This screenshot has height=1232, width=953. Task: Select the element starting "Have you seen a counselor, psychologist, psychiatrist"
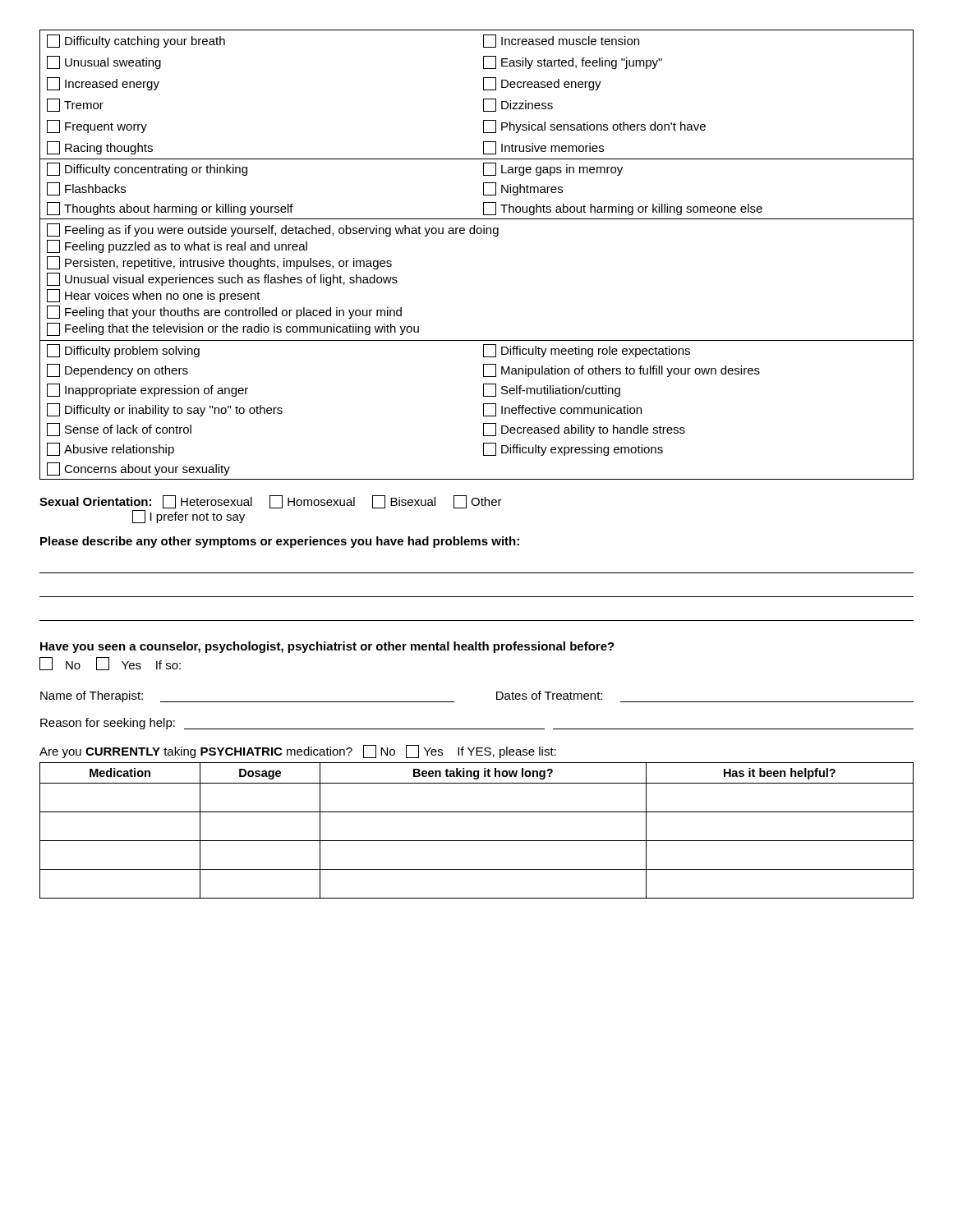(x=476, y=655)
